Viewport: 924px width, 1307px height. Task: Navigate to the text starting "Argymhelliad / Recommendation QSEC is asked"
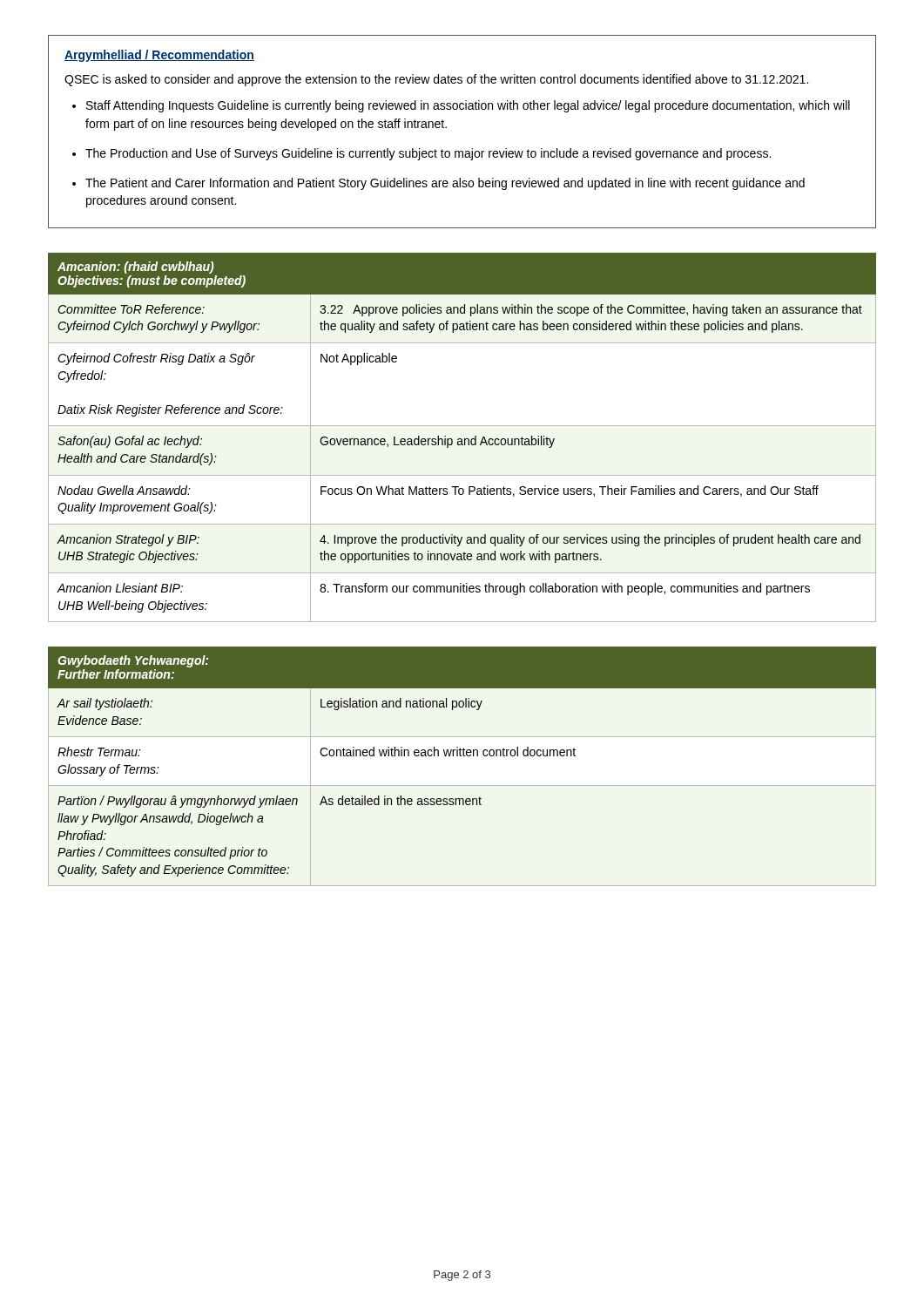pos(159,56)
